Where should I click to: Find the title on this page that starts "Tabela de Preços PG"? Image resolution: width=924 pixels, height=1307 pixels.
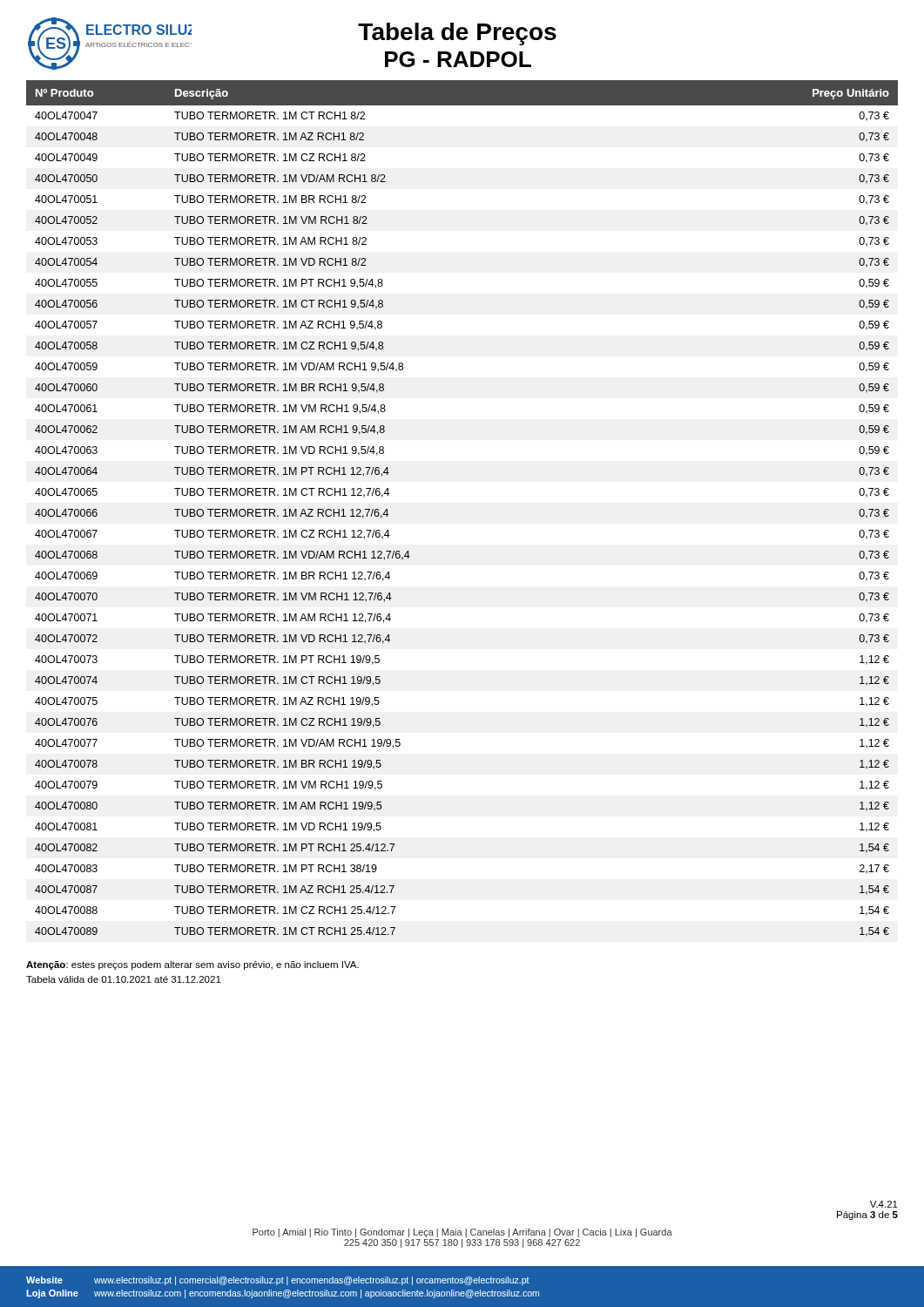[458, 46]
